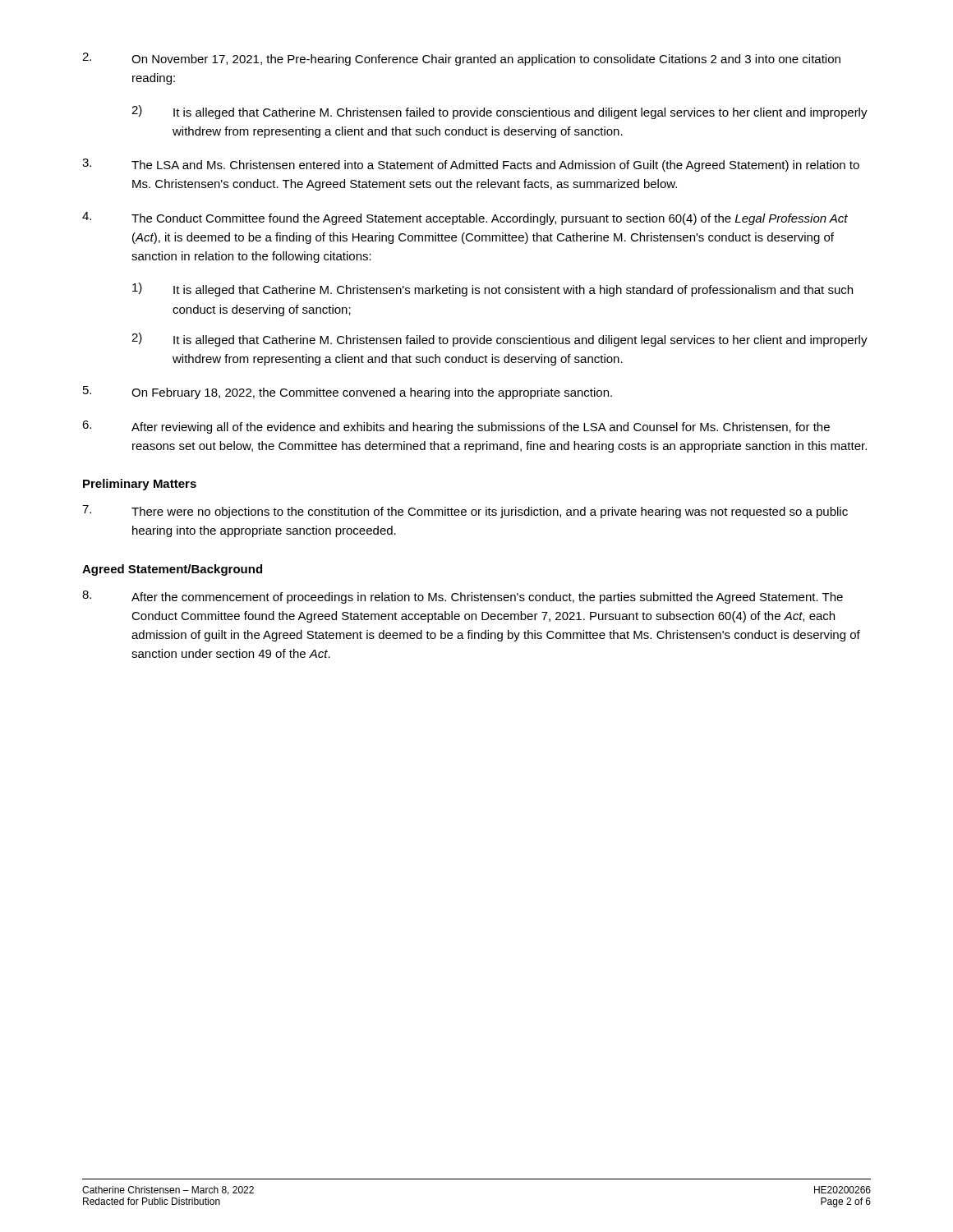Screen dimensions: 1232x953
Task: Click on the element starting "4. The Conduct Committee"
Action: 476,237
